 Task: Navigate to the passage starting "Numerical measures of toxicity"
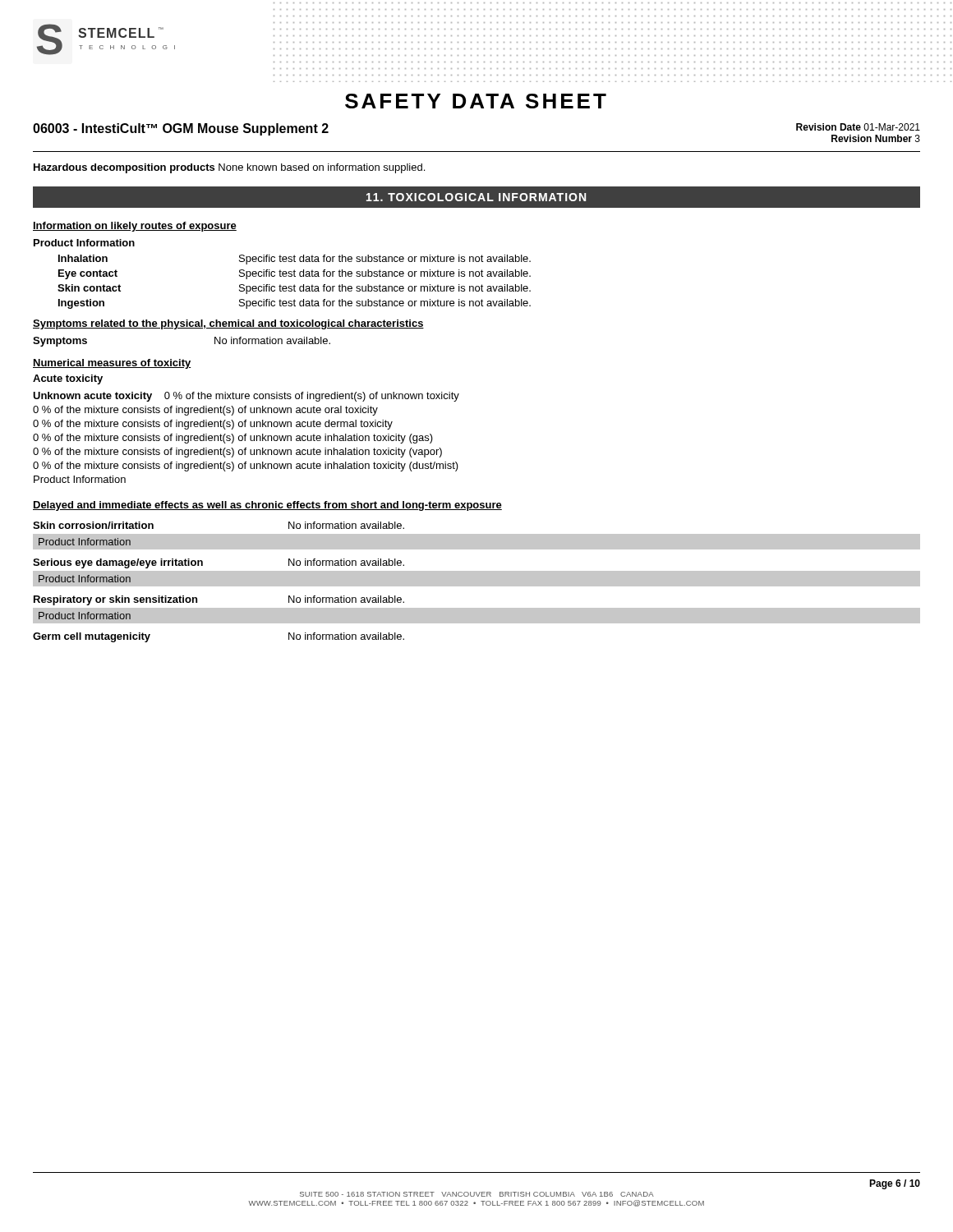(x=112, y=363)
